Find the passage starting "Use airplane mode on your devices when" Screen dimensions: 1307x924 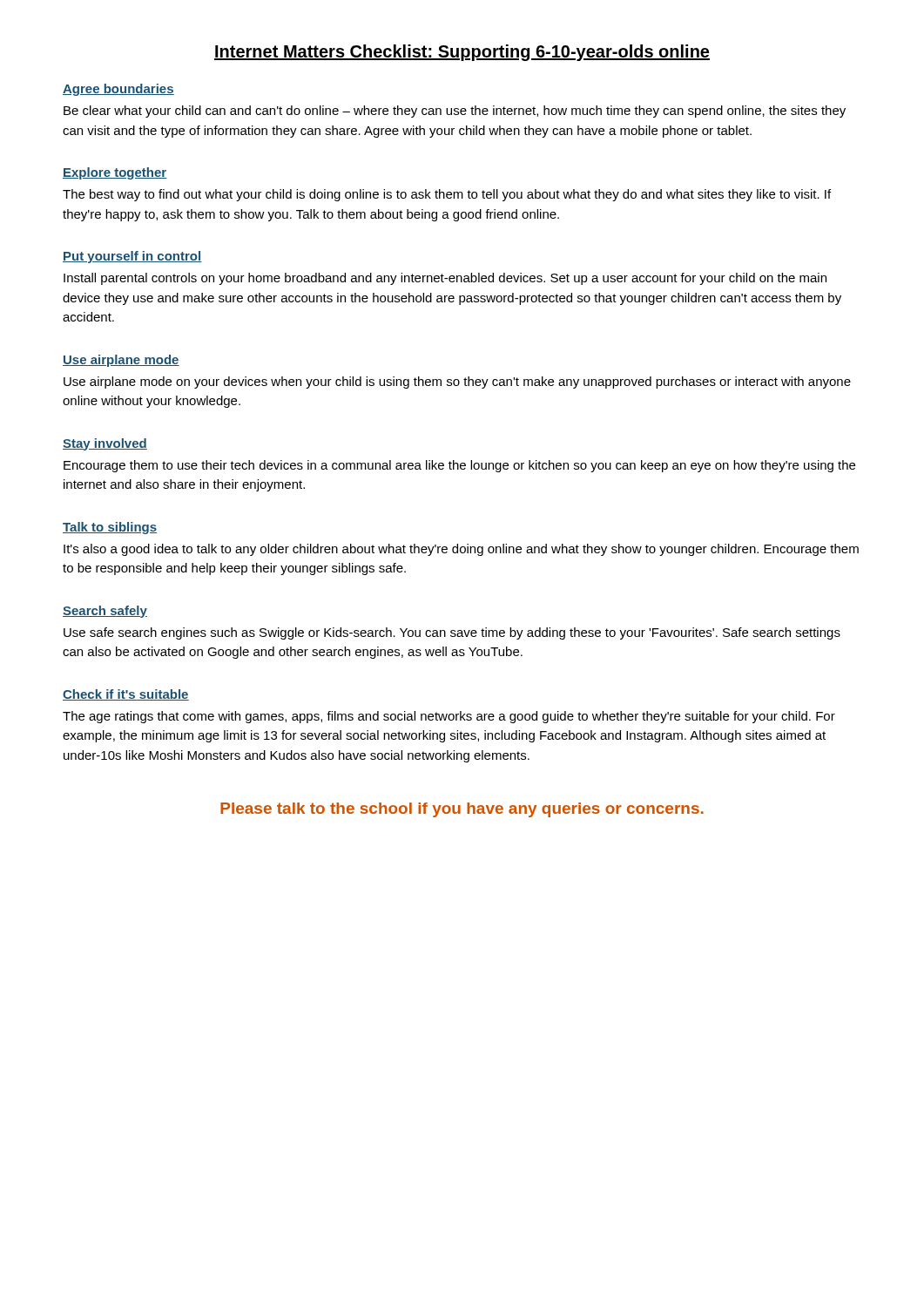click(457, 391)
